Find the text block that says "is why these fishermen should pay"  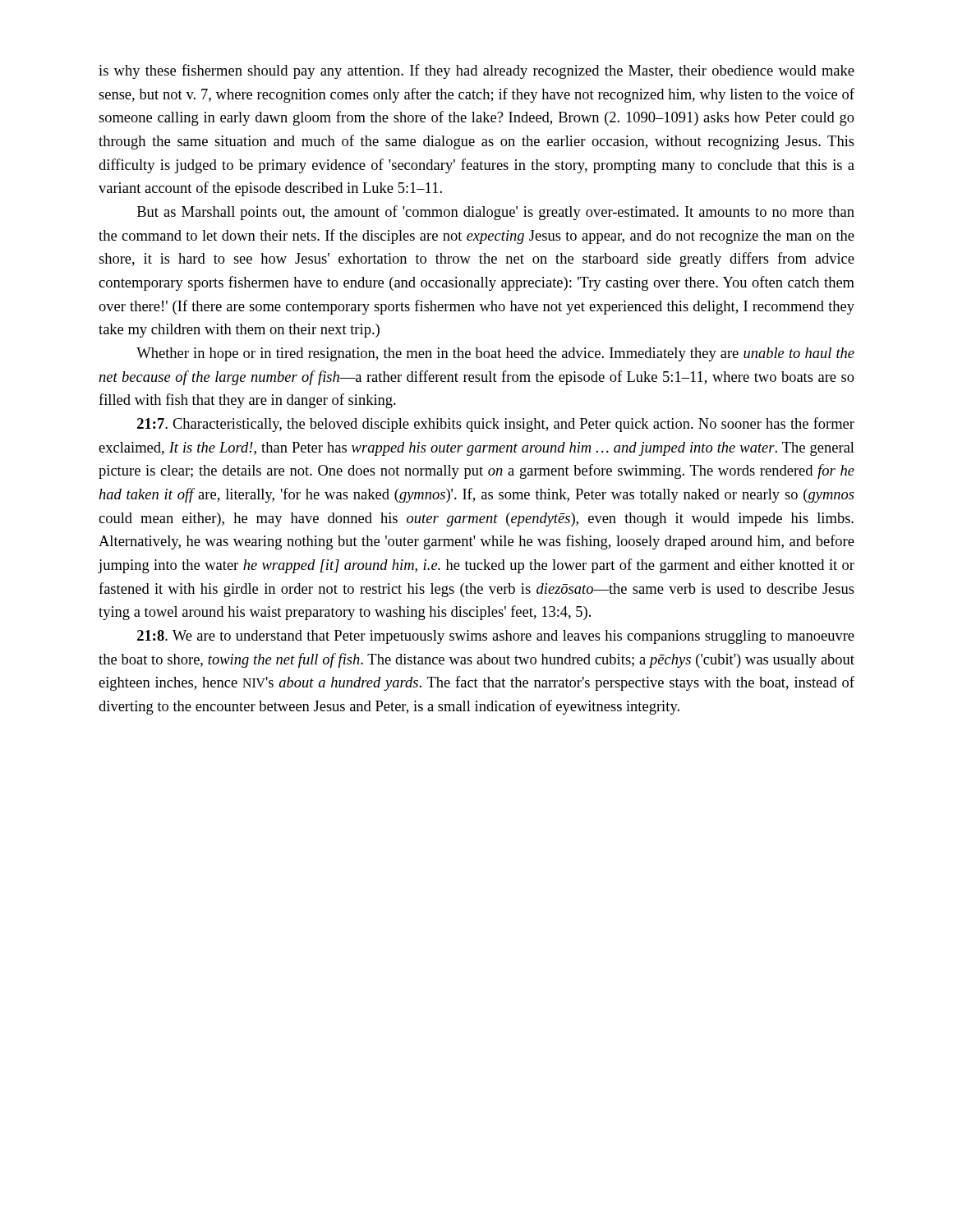(x=476, y=389)
